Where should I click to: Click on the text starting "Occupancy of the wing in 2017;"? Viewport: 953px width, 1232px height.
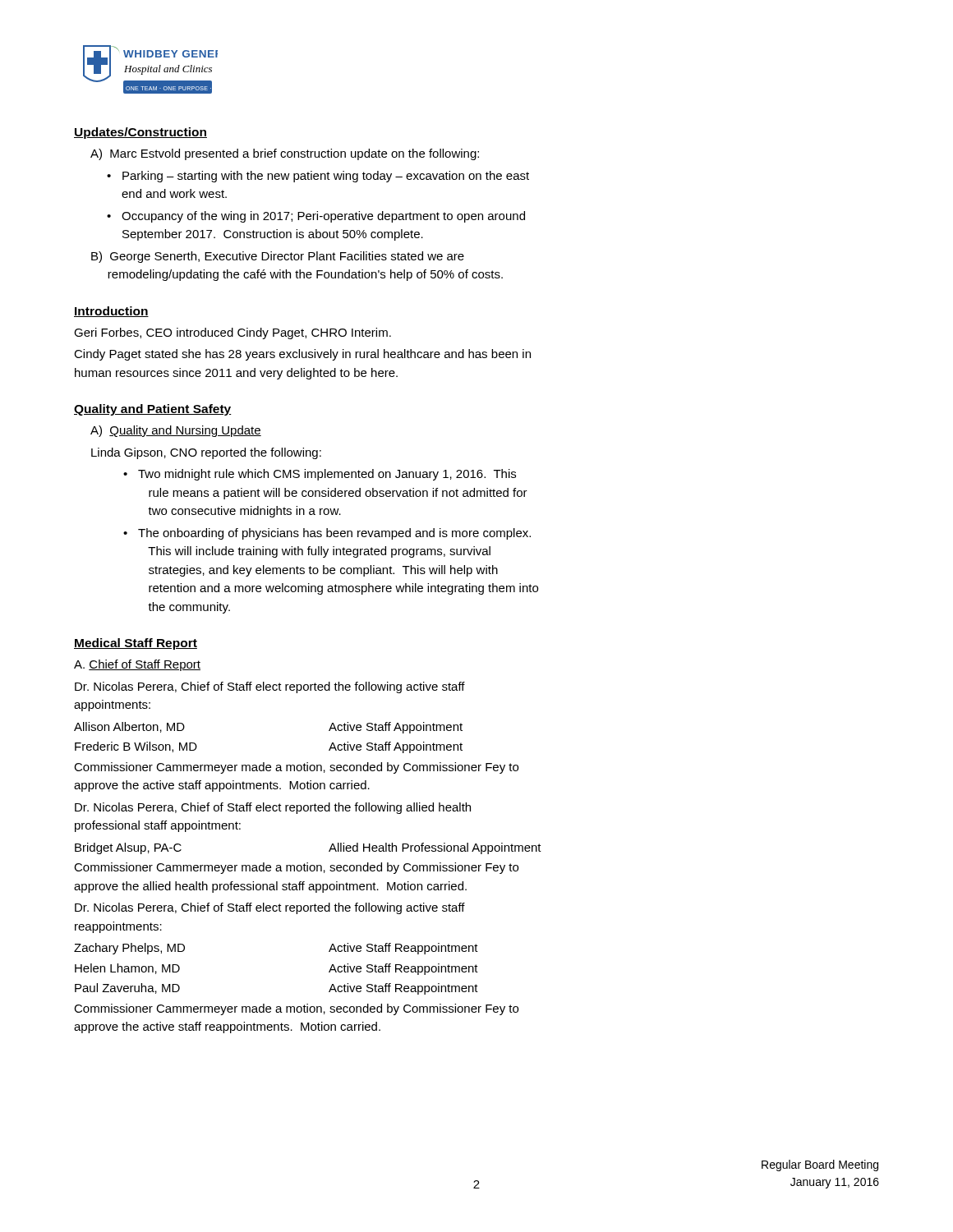point(324,224)
